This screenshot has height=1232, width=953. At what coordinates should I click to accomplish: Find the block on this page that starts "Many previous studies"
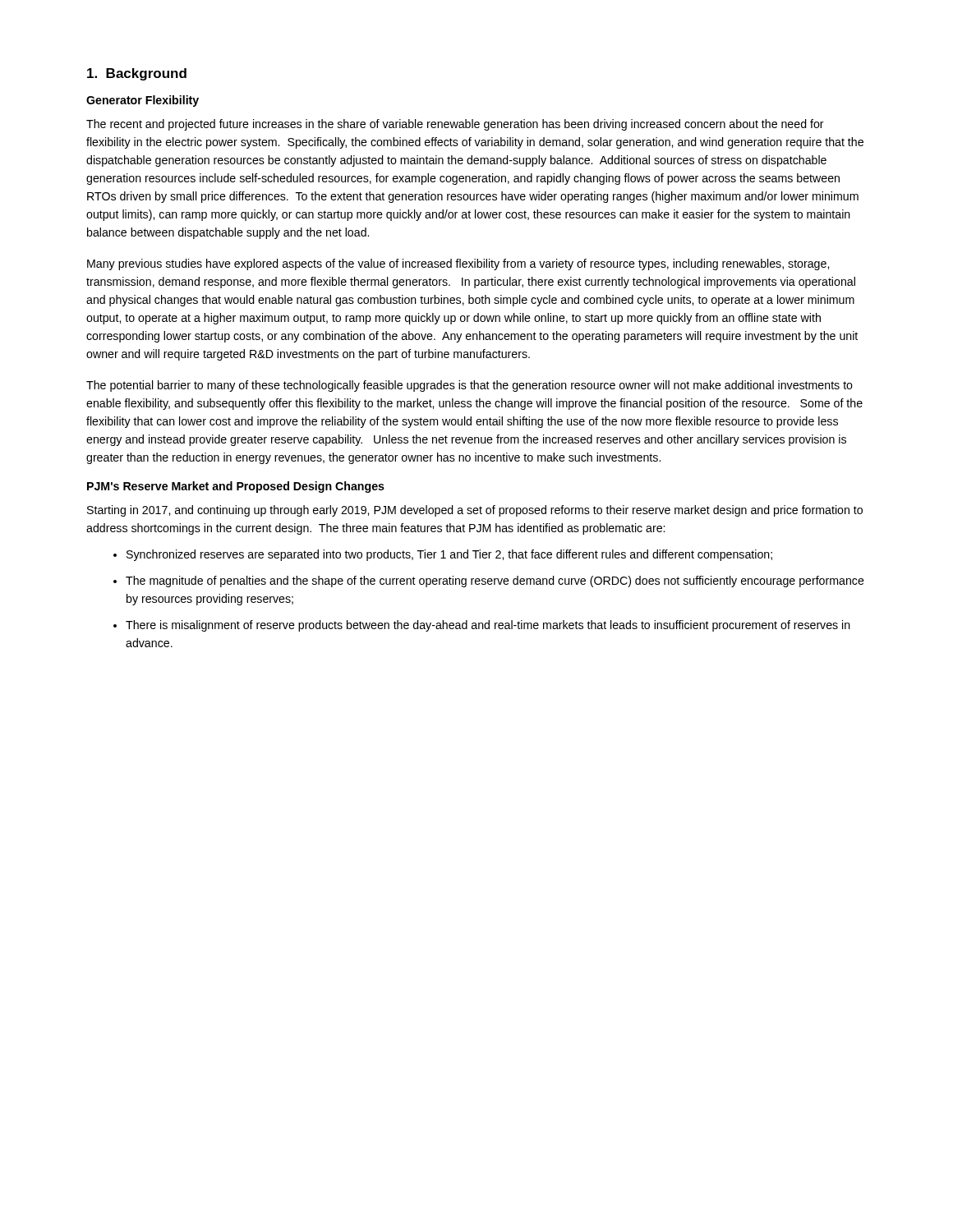click(x=472, y=309)
